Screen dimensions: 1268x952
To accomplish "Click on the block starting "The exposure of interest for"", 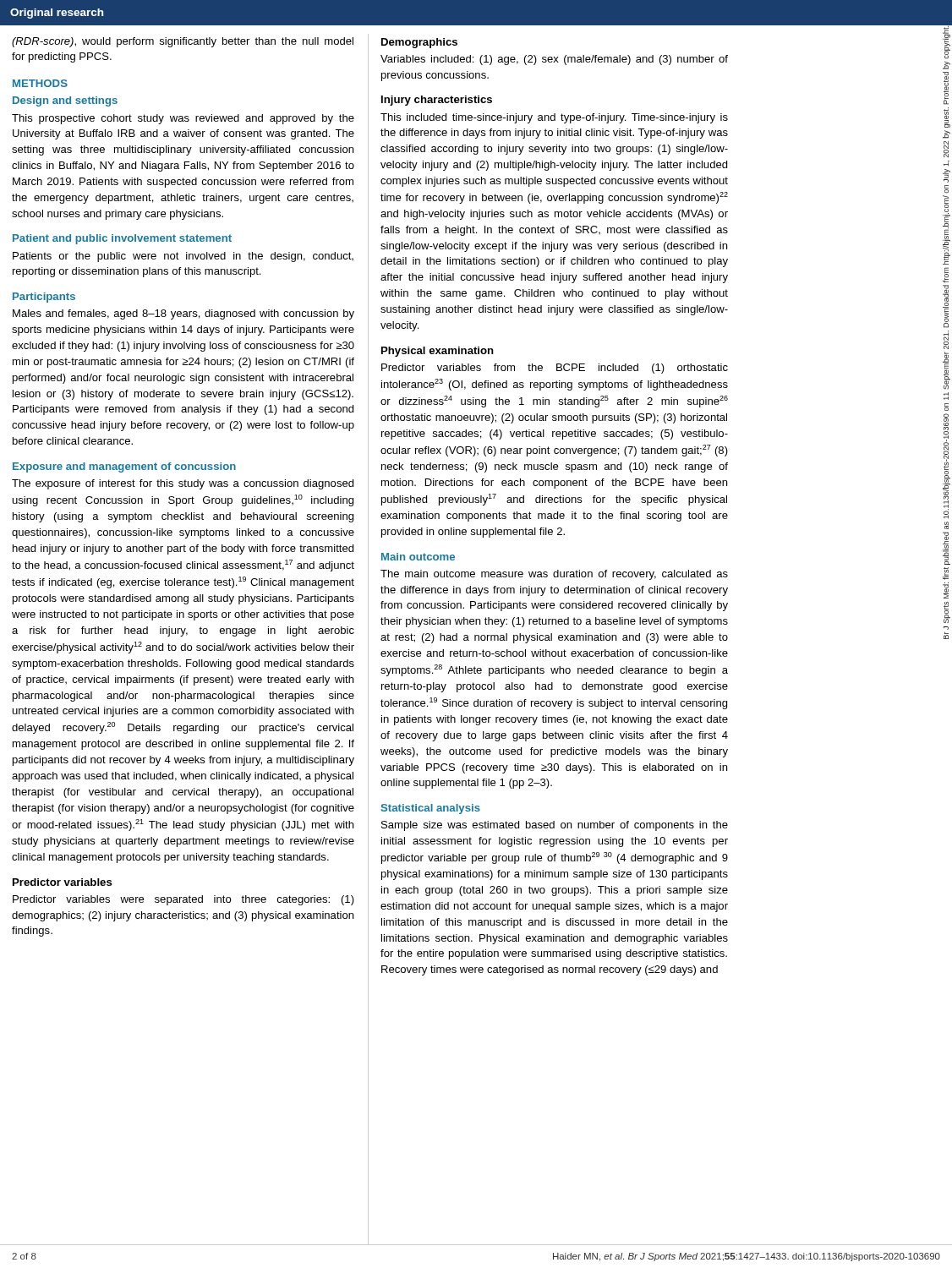I will [183, 670].
